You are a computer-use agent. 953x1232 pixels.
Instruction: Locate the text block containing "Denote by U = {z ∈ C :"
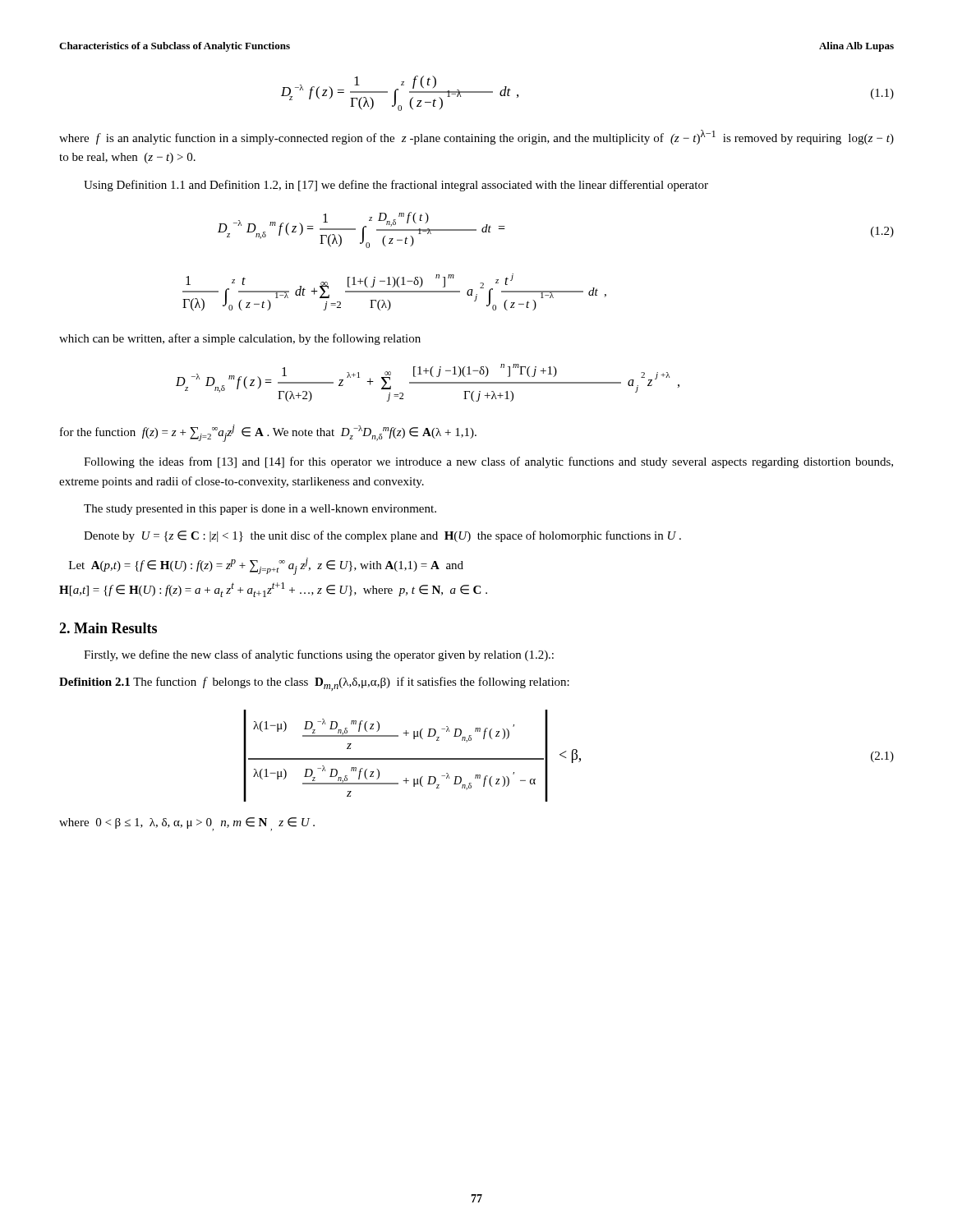(383, 536)
